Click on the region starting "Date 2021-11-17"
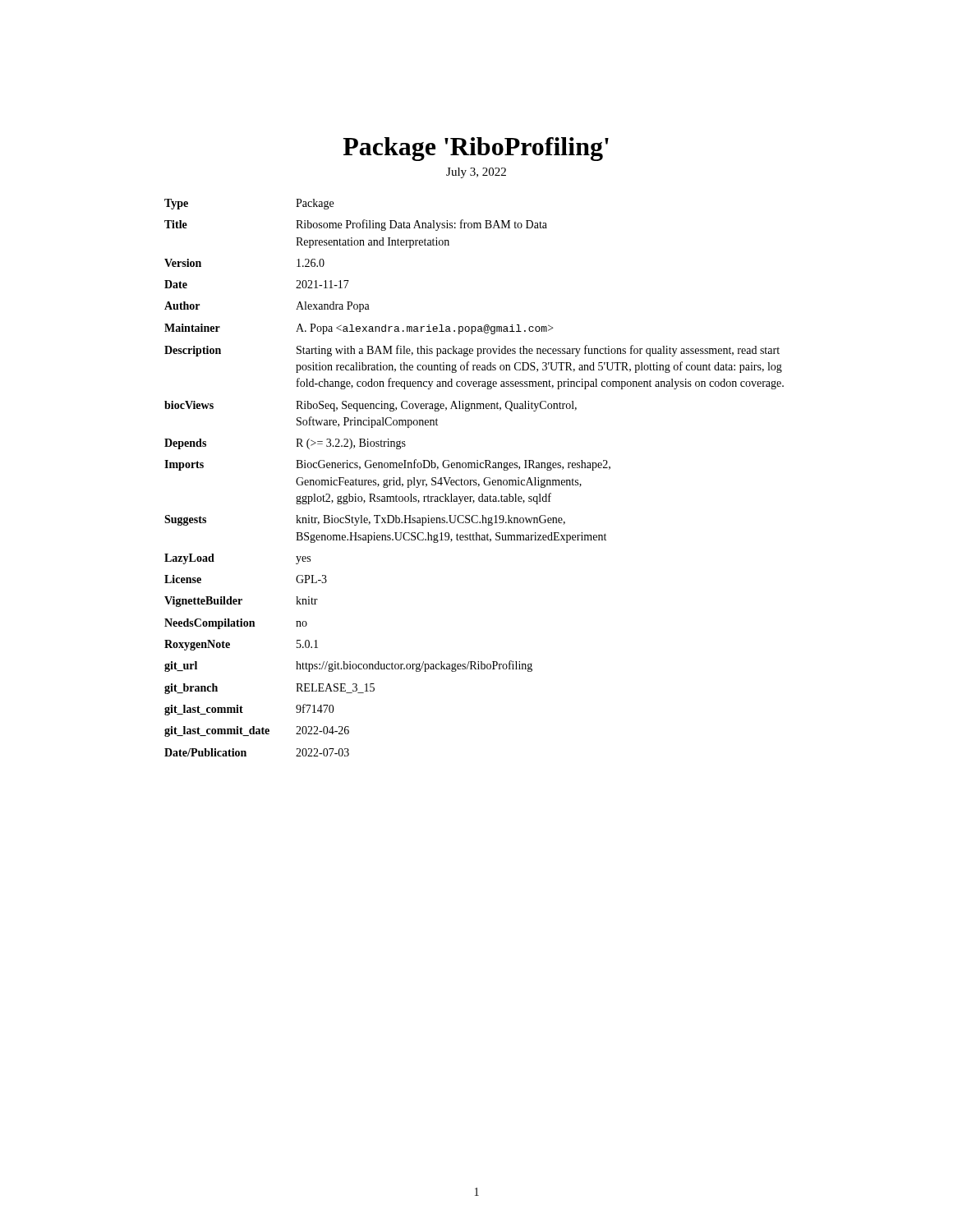 (x=176, y=284)
